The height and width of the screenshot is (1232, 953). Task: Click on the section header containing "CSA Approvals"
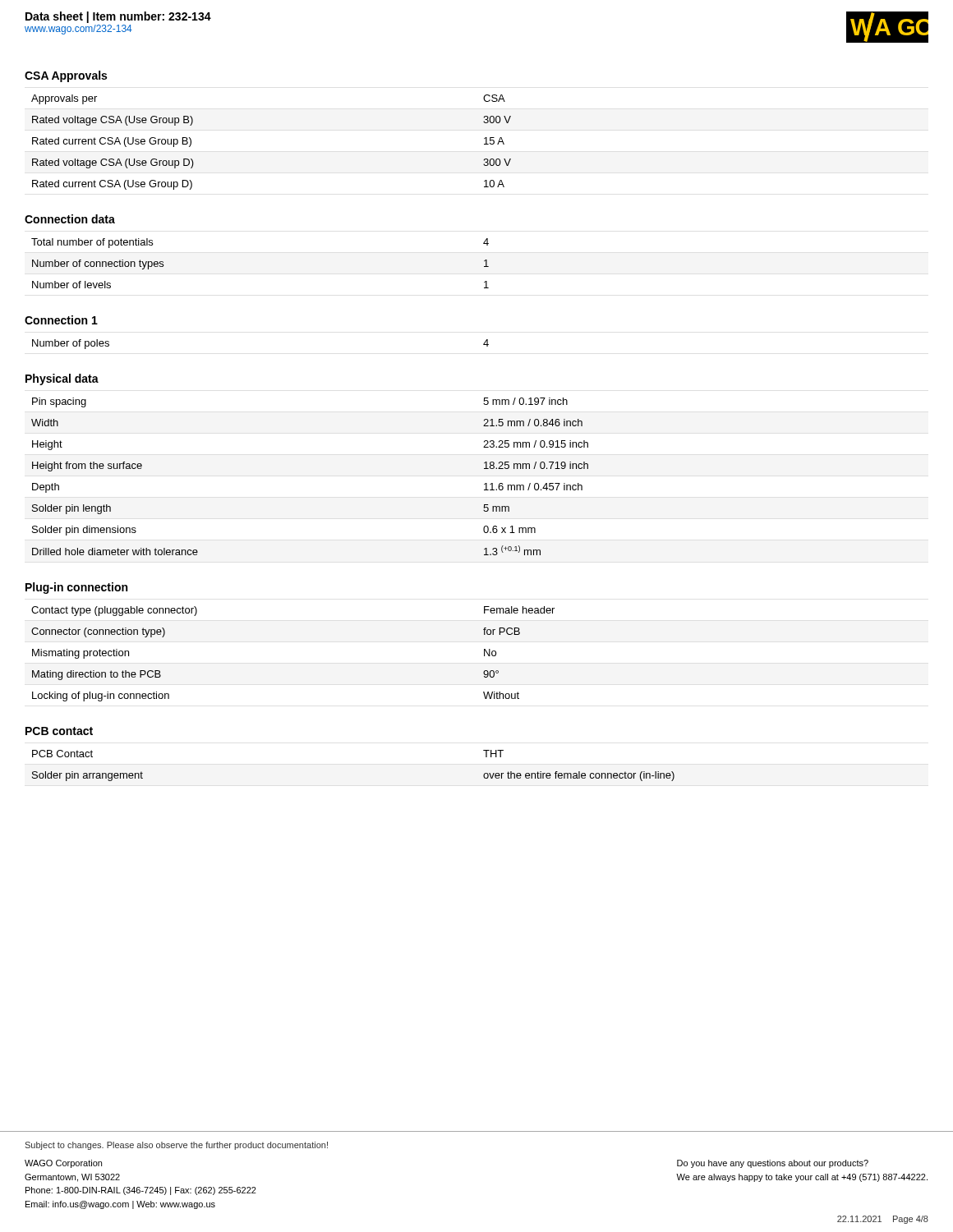pyautogui.click(x=66, y=76)
